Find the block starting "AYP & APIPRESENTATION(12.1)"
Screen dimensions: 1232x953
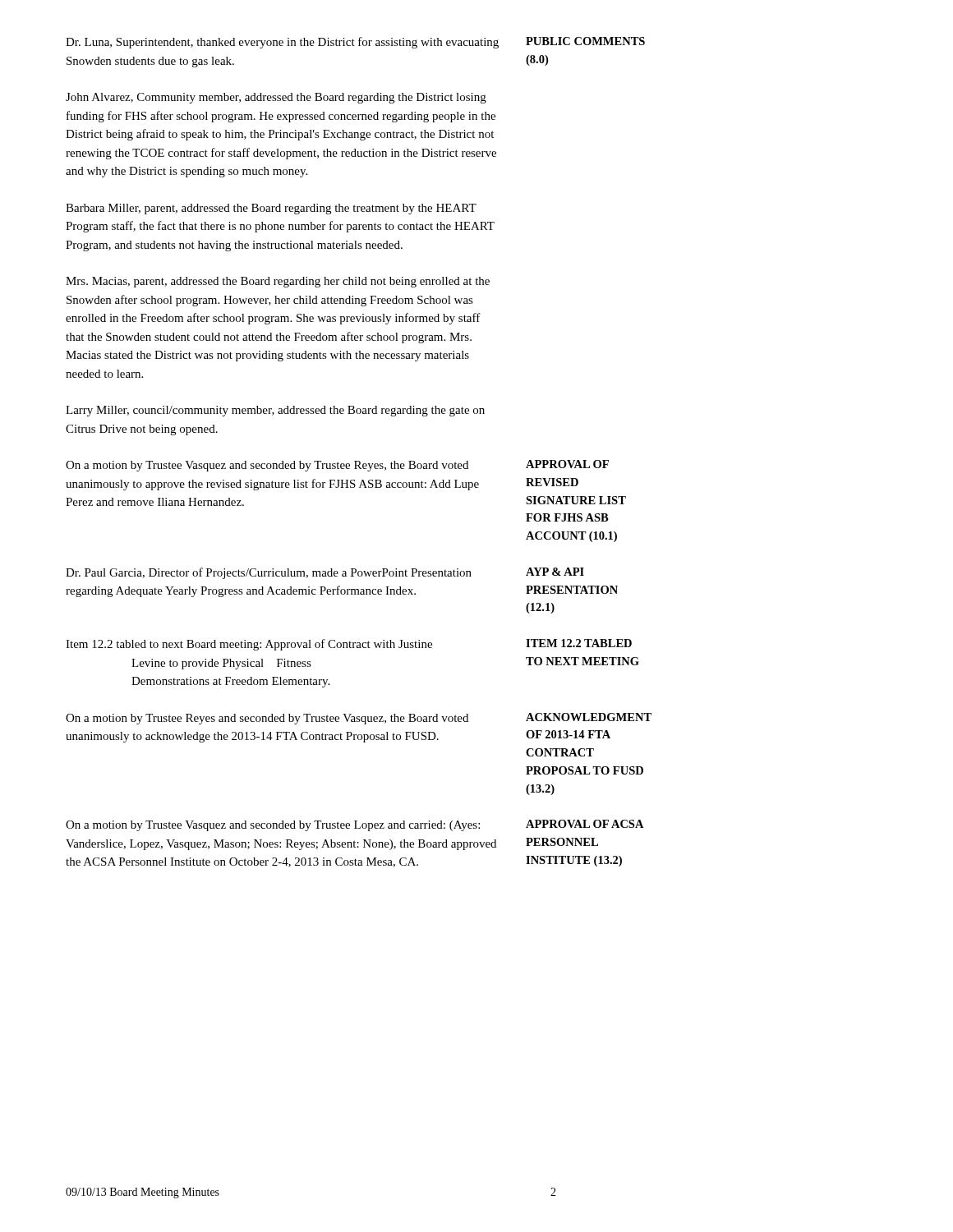click(x=572, y=589)
